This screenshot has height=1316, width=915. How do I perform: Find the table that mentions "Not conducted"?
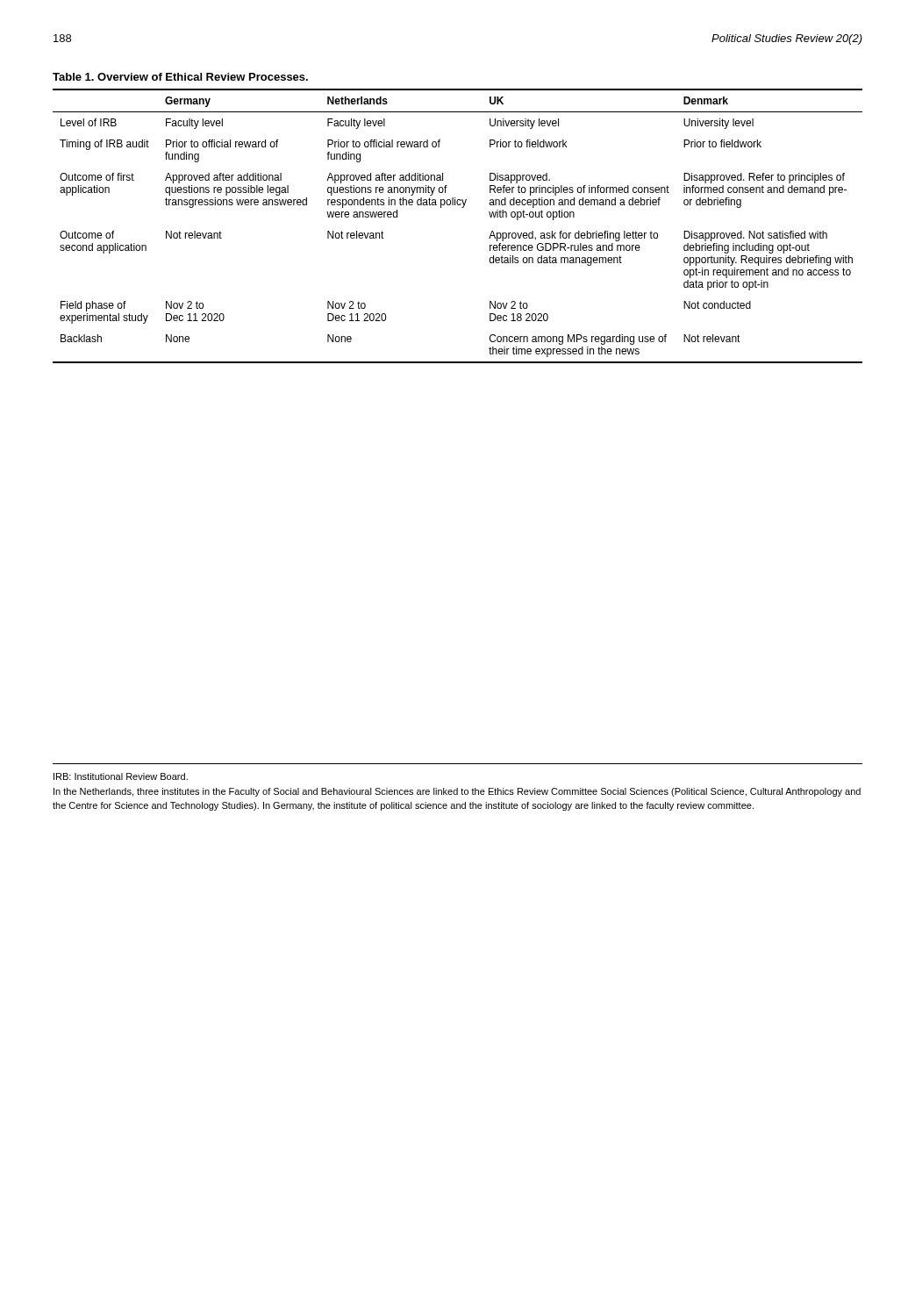(458, 226)
